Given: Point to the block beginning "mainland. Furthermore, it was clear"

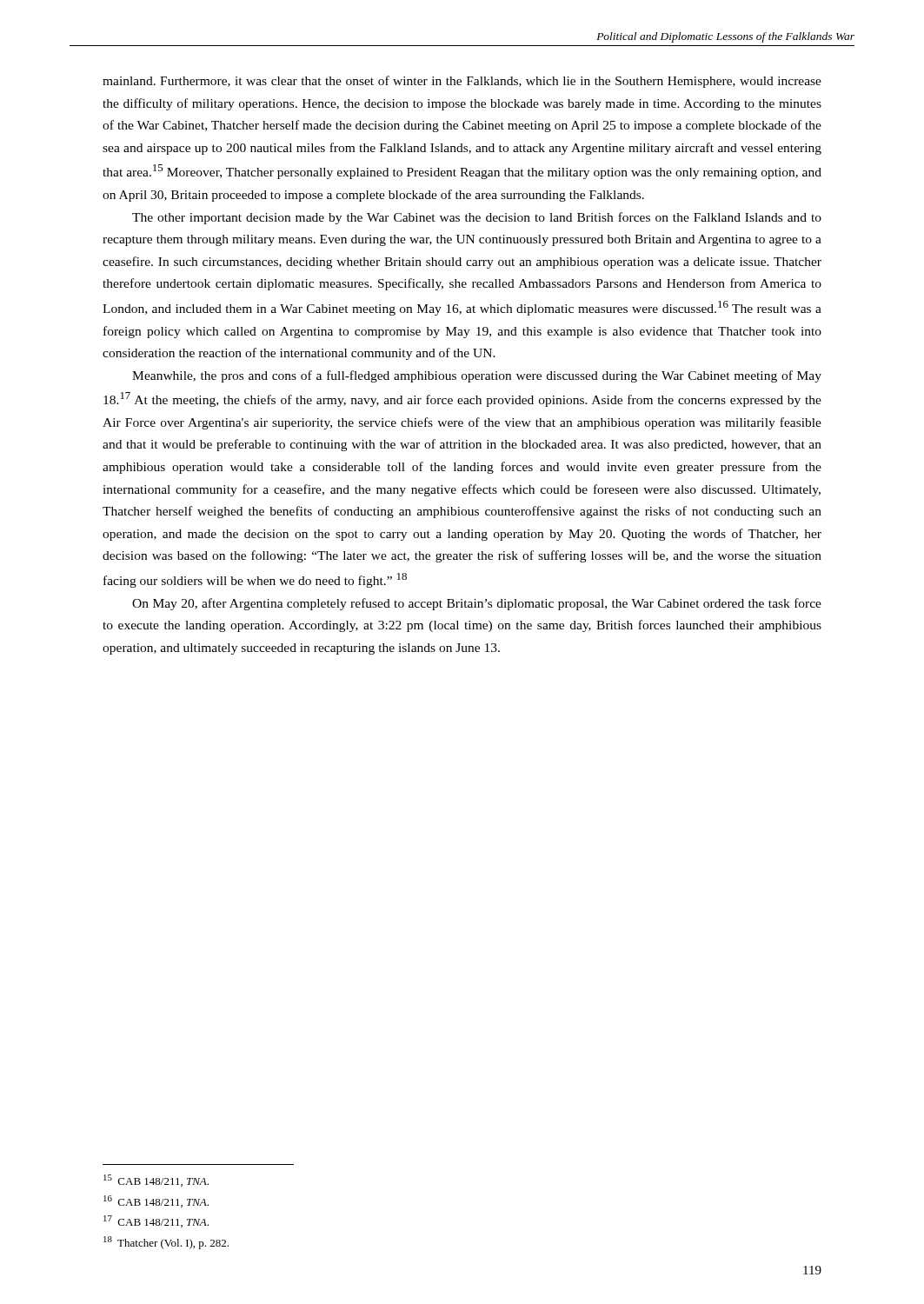Looking at the screenshot, I should pos(462,138).
